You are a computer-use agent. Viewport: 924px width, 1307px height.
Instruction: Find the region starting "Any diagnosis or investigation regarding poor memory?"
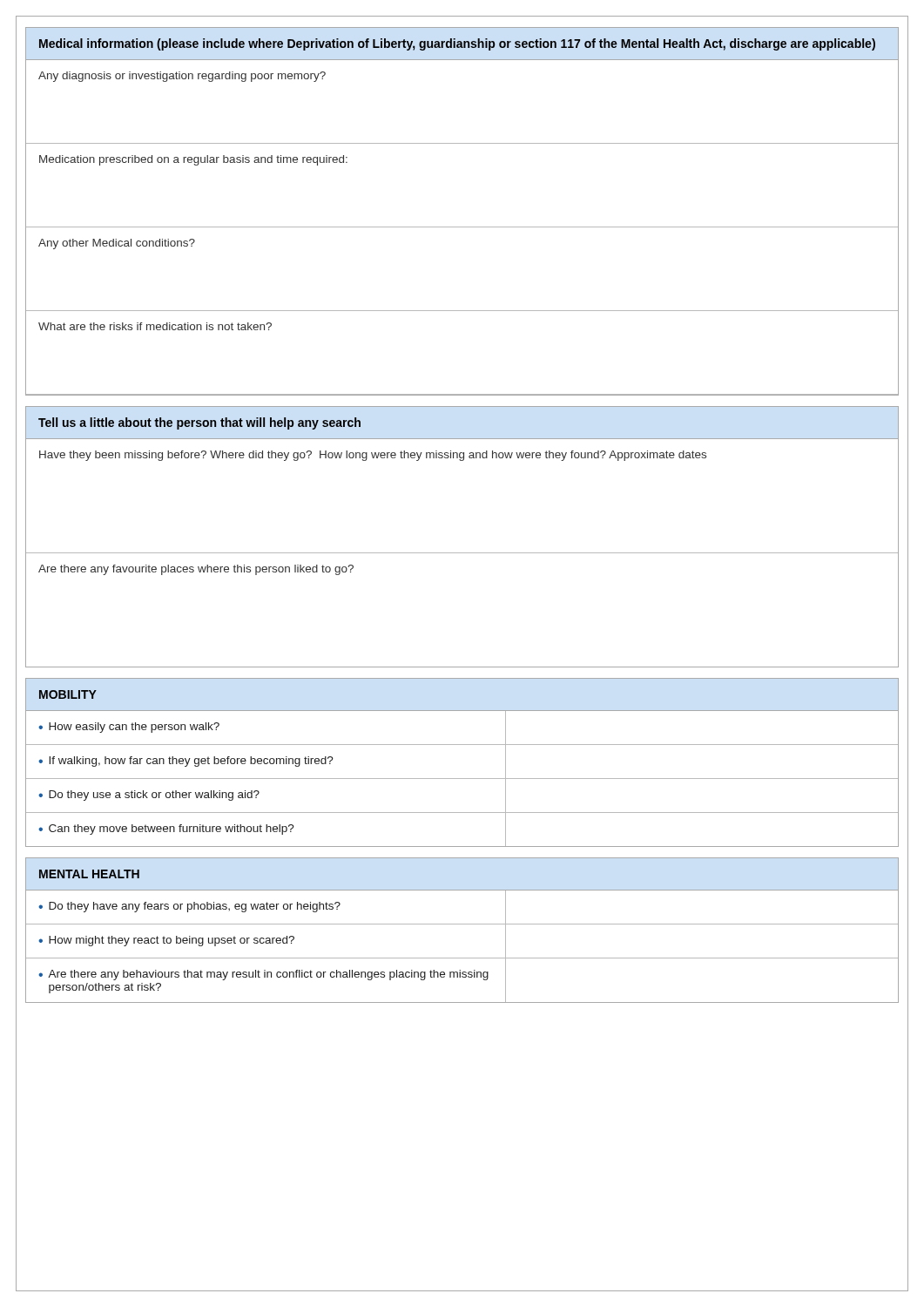coord(182,75)
